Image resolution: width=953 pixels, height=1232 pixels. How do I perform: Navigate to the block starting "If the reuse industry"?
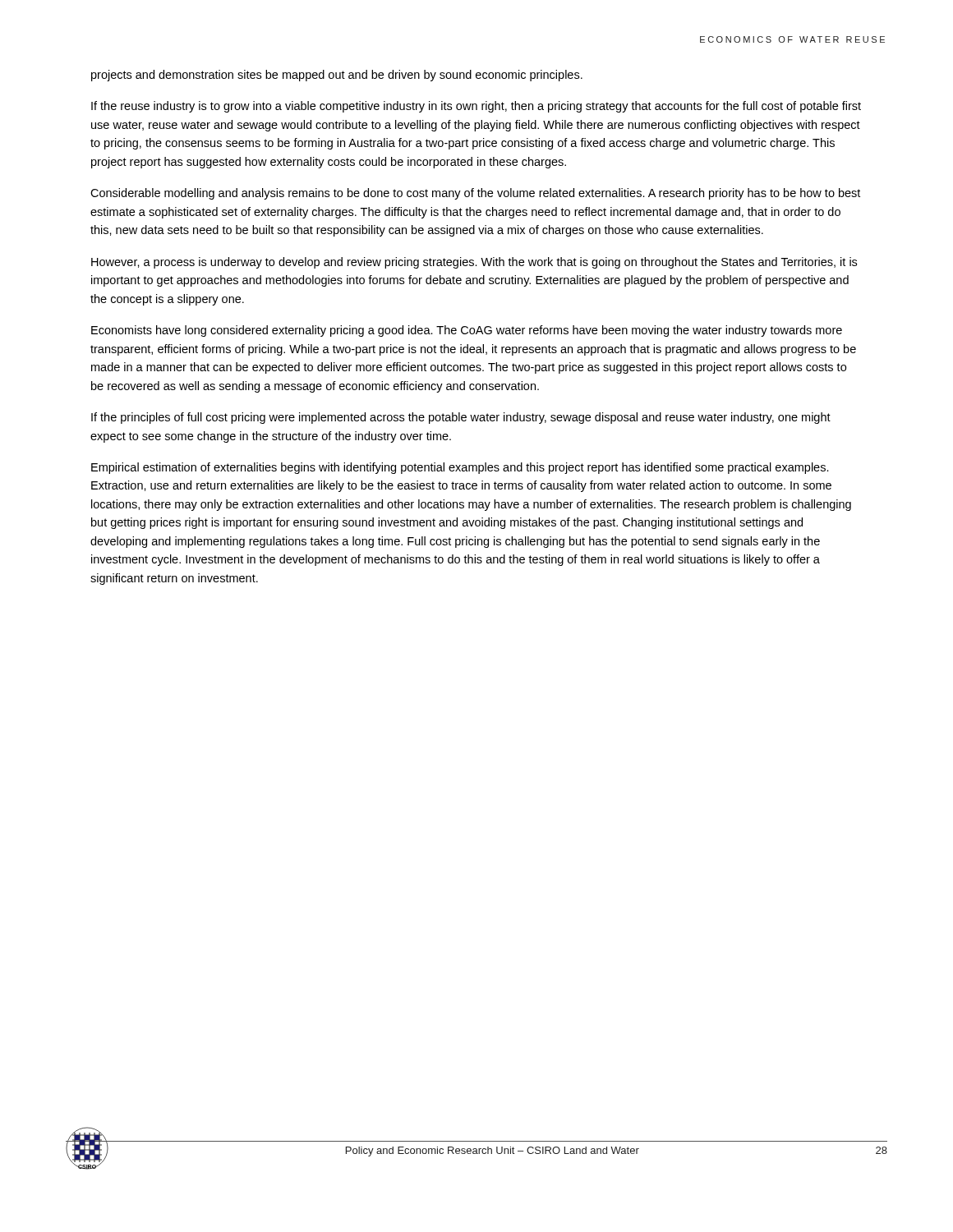click(476, 134)
